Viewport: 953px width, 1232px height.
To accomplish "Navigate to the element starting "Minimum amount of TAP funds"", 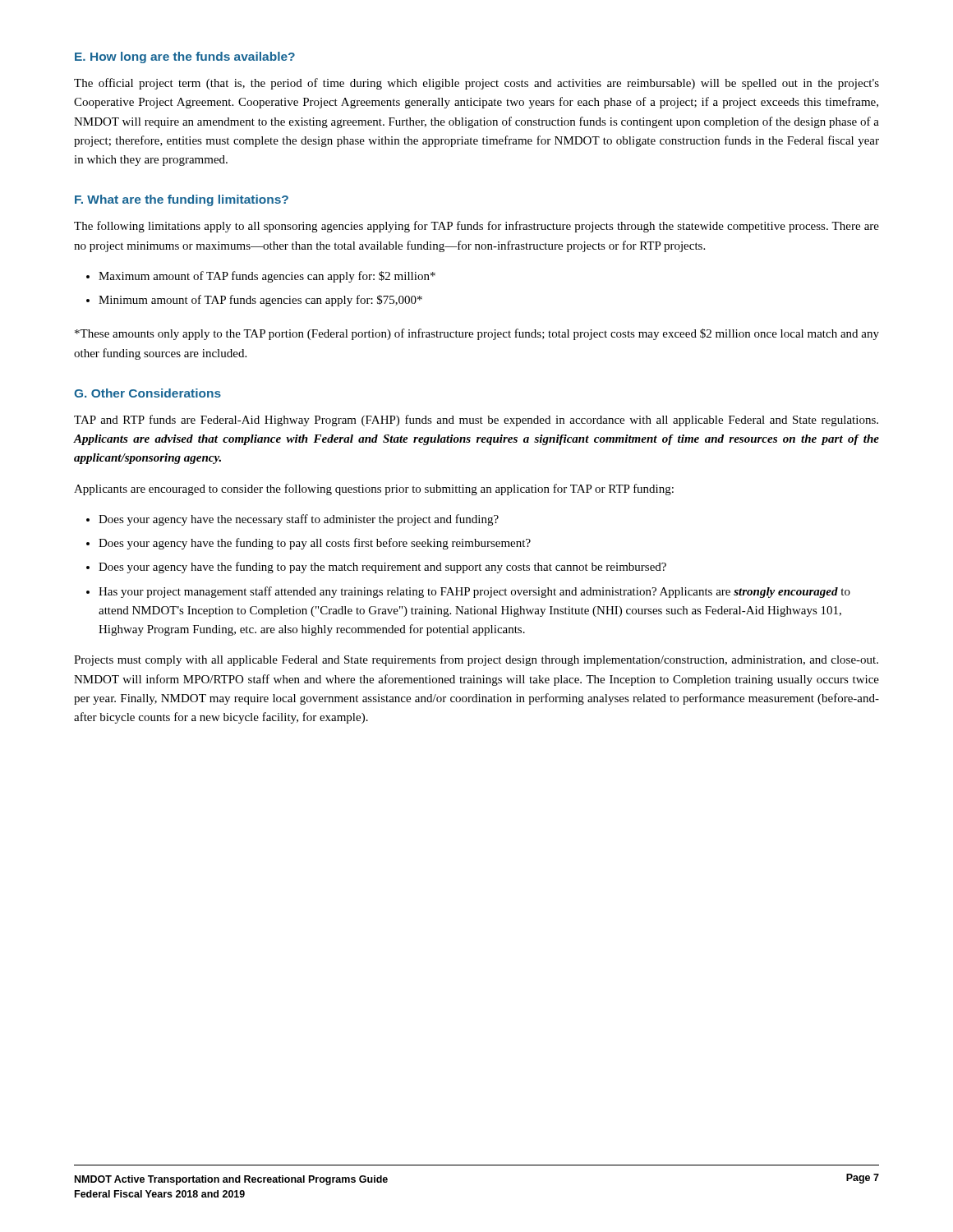I will (x=254, y=301).
